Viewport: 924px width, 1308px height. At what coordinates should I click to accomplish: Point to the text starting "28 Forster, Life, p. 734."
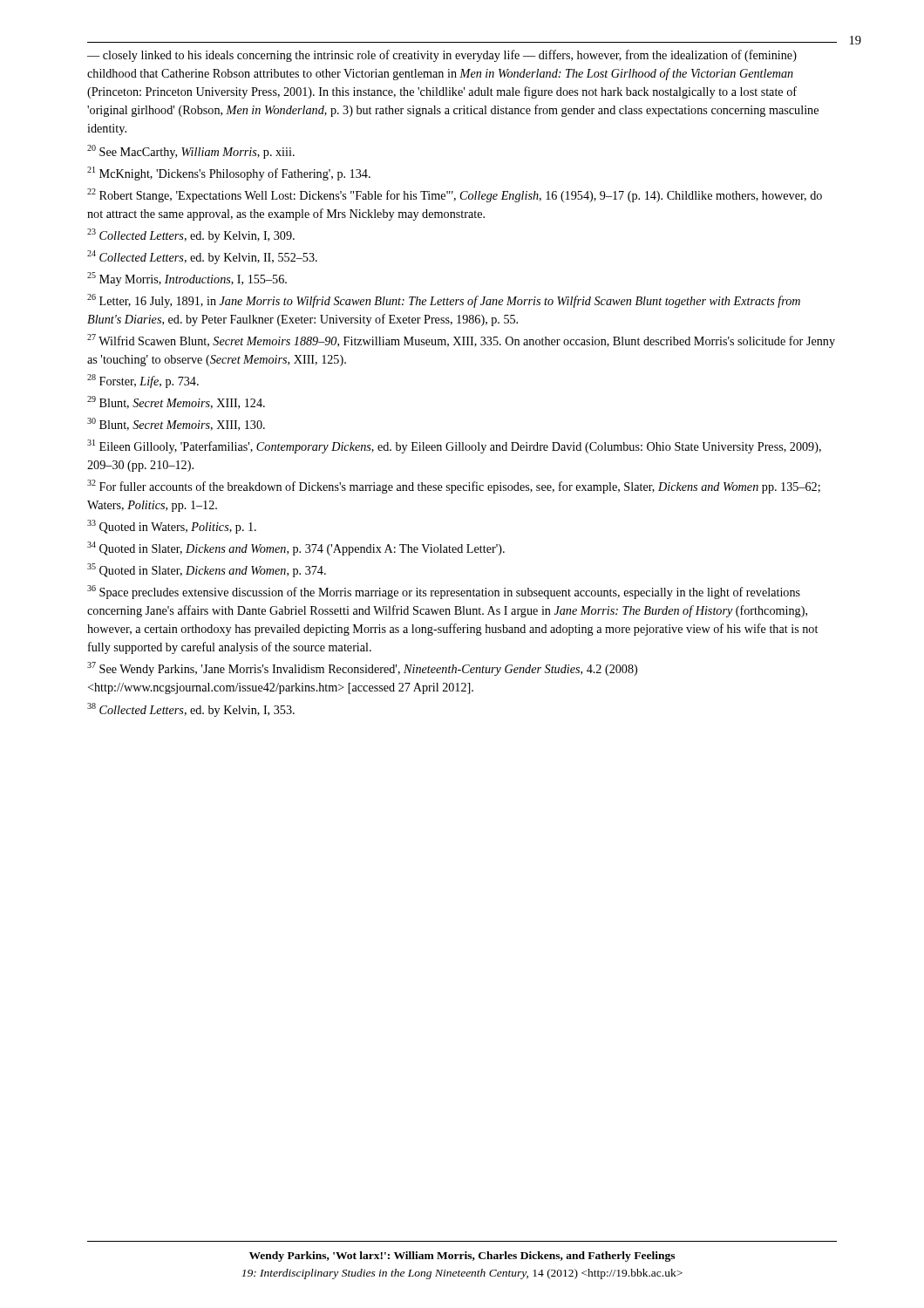point(143,380)
